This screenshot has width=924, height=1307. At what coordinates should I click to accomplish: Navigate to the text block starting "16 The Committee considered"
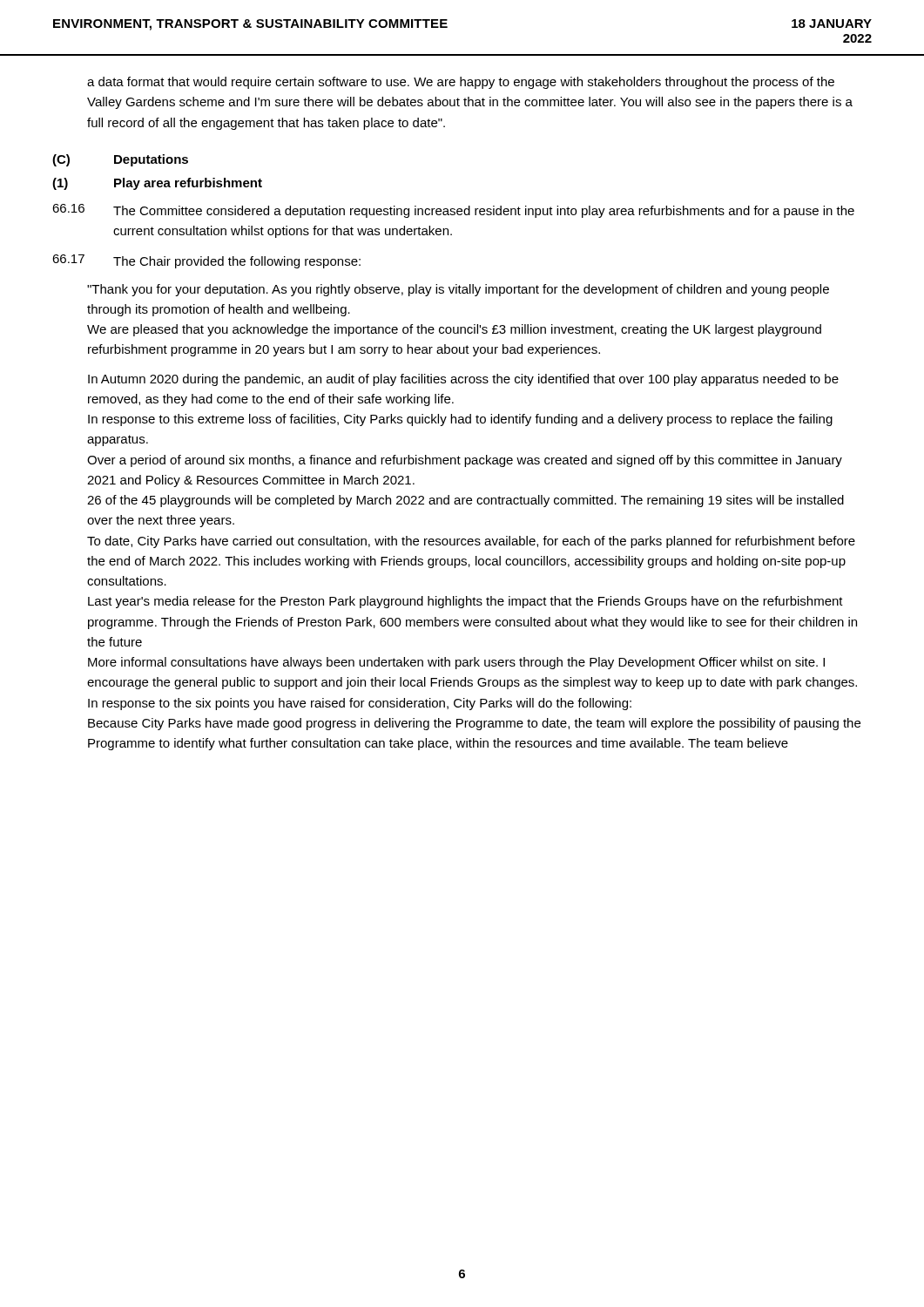pyautogui.click(x=462, y=220)
